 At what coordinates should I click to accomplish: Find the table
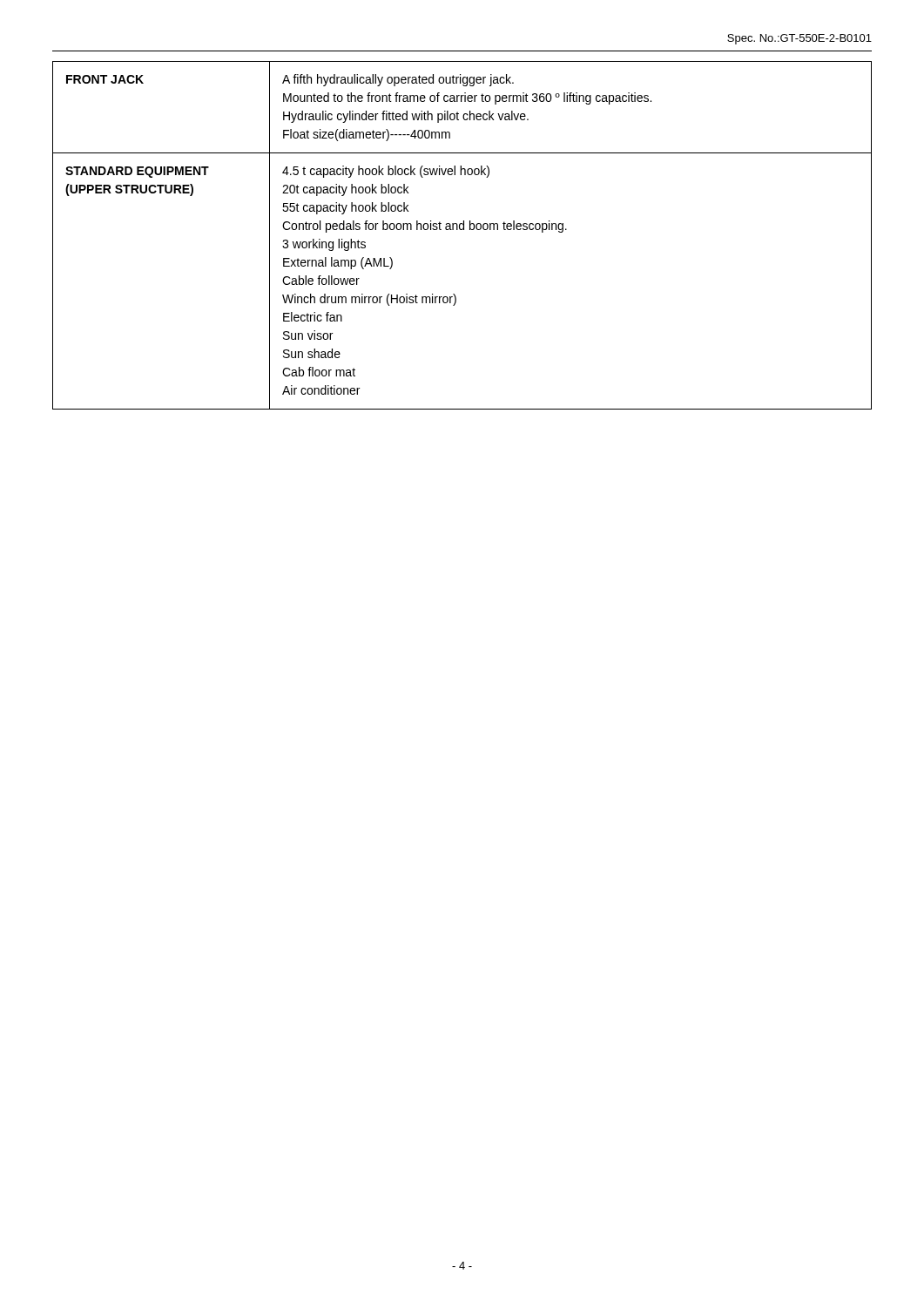(x=462, y=235)
